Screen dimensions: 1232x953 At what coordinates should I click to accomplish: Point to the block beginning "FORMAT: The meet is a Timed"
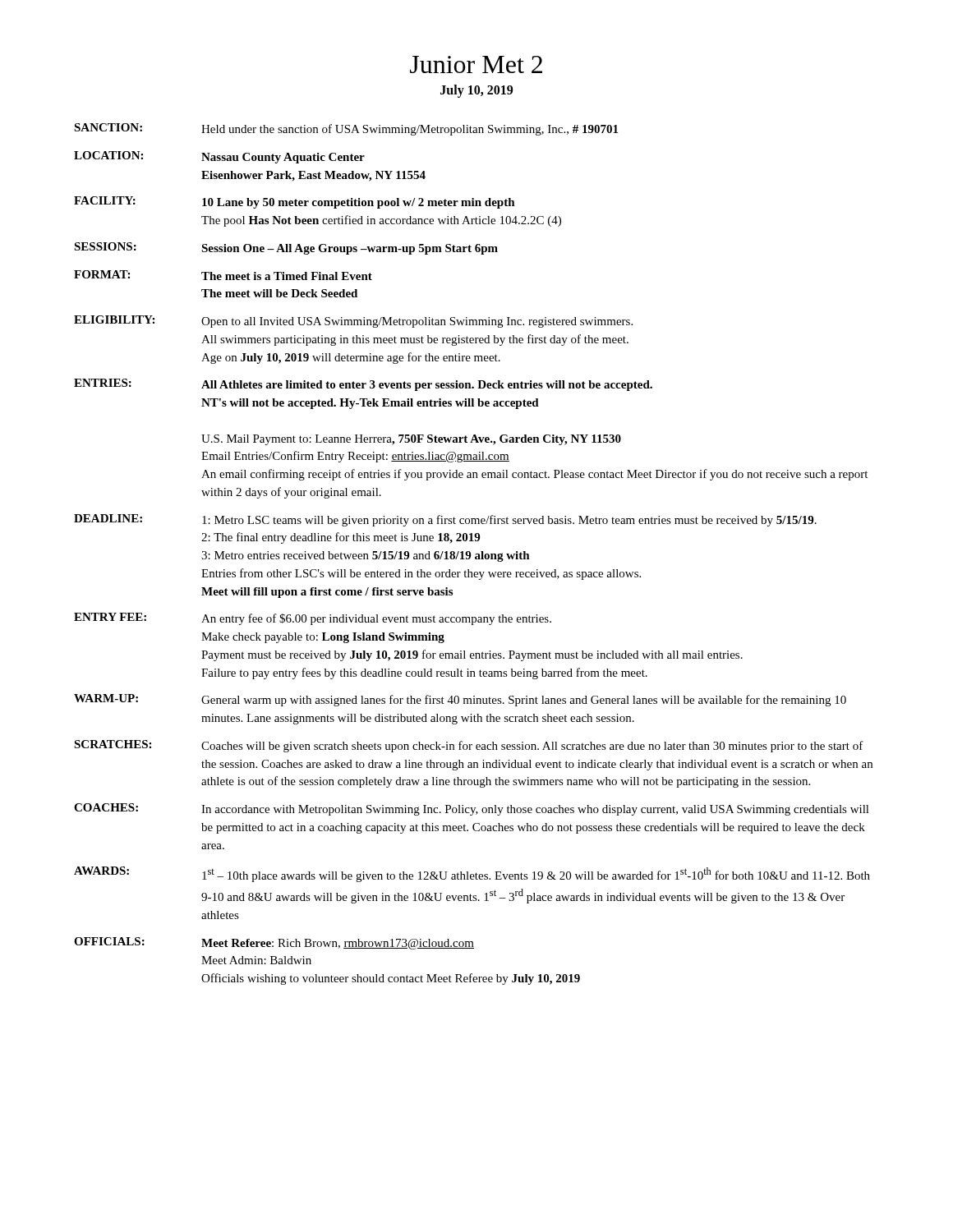223,275
